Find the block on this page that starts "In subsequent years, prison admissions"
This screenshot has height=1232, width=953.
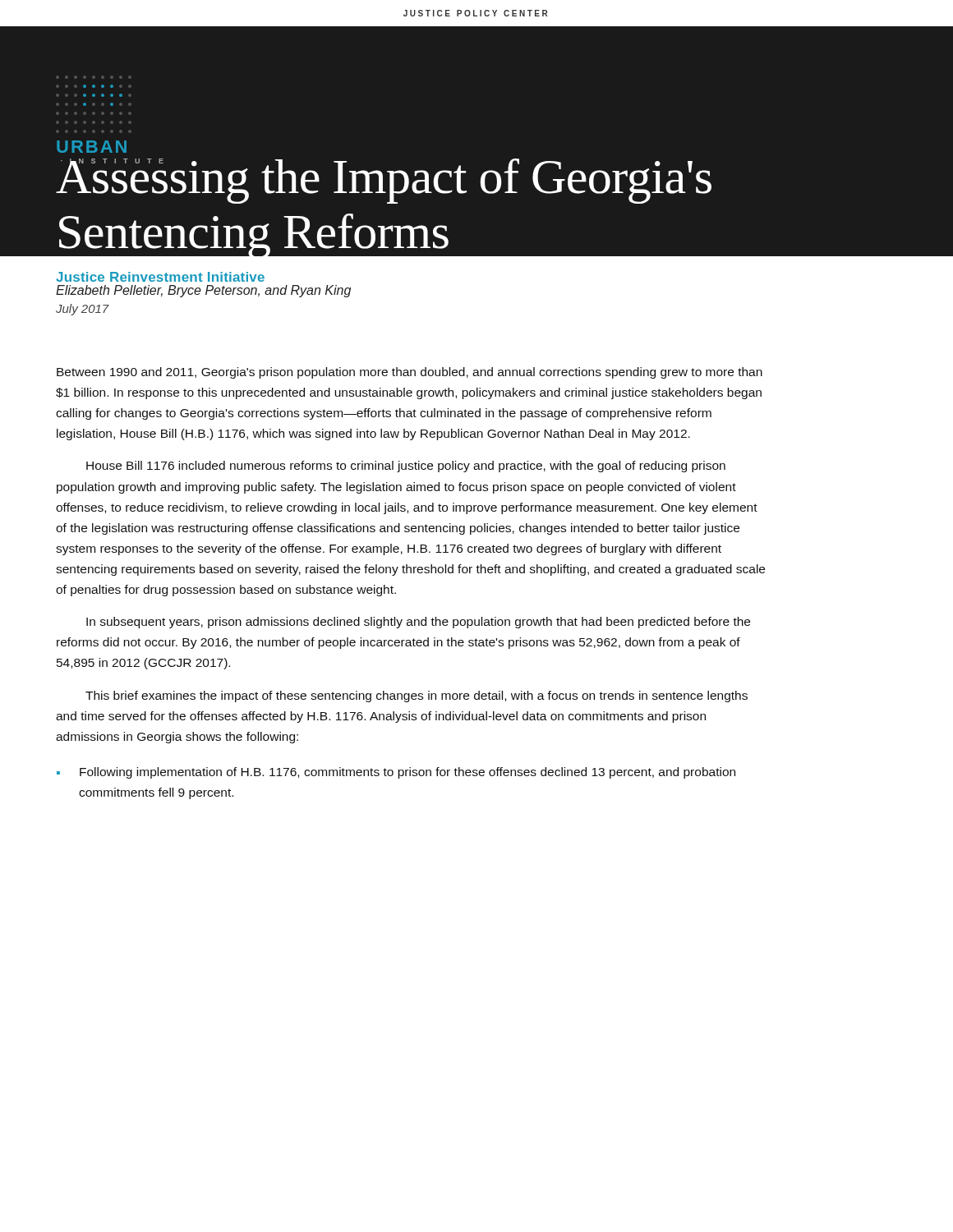click(x=403, y=642)
